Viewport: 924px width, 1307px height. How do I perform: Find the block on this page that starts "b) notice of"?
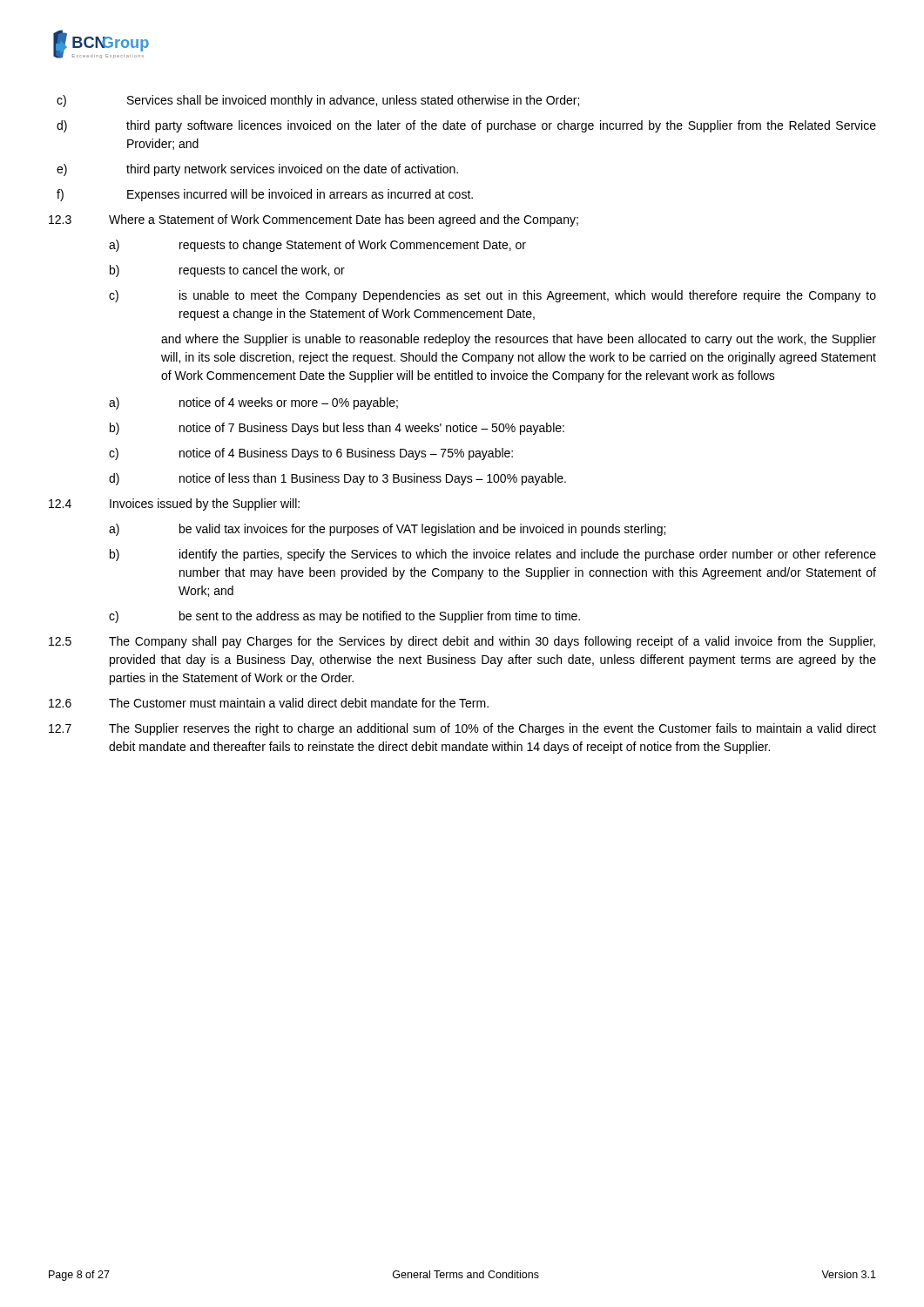[462, 428]
